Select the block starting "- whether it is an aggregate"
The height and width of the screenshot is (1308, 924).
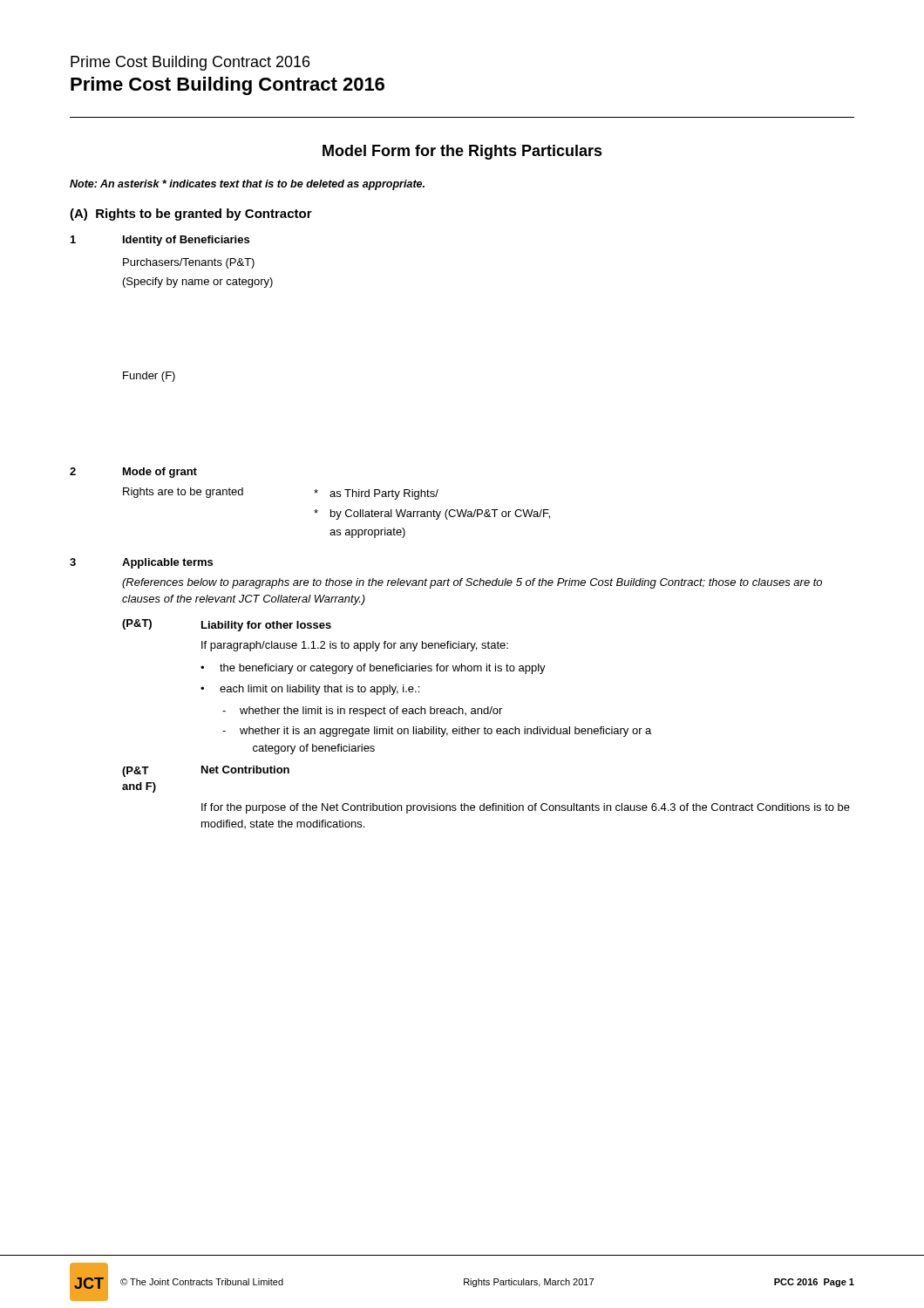tap(538, 739)
